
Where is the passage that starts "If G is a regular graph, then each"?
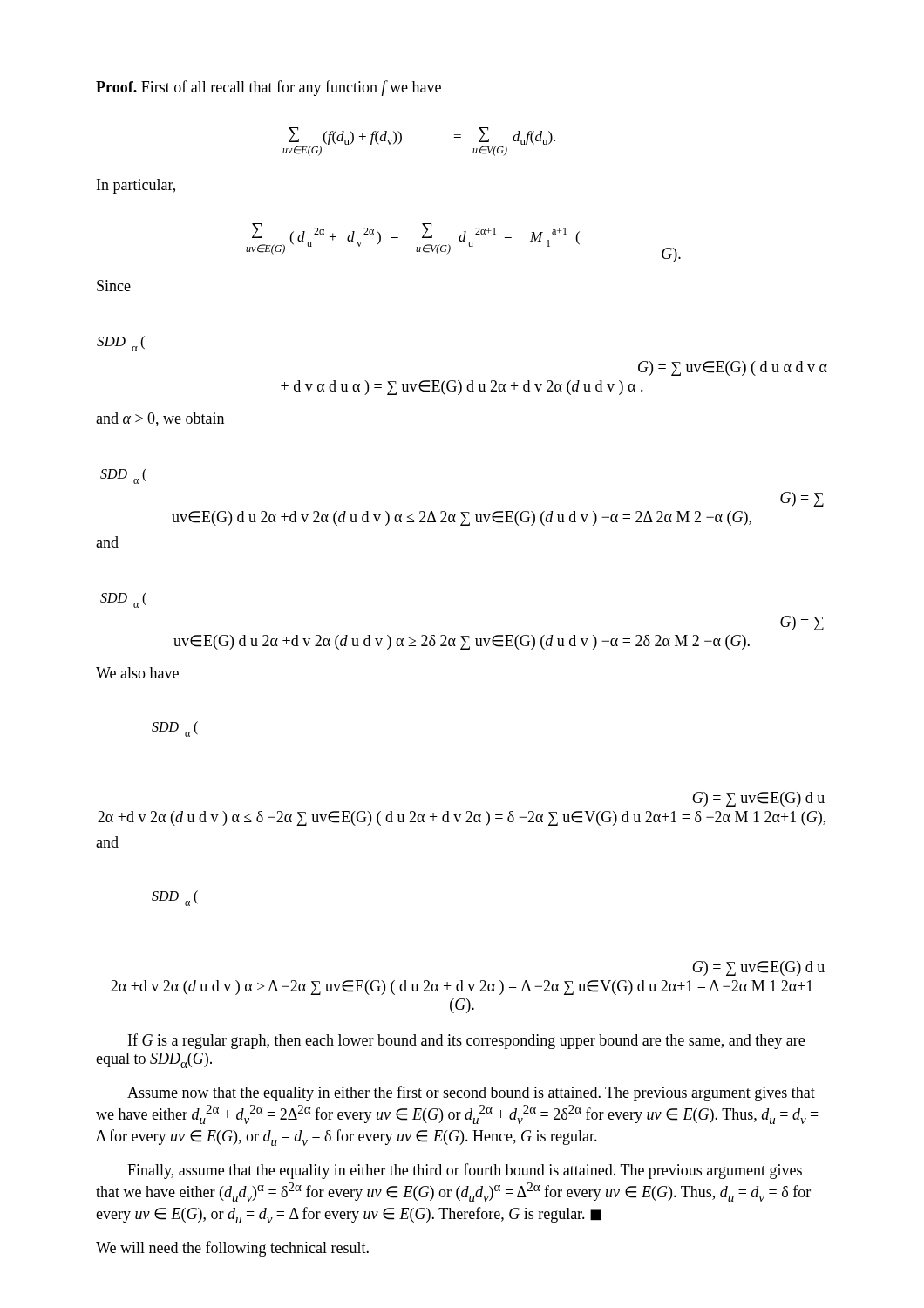(451, 1051)
